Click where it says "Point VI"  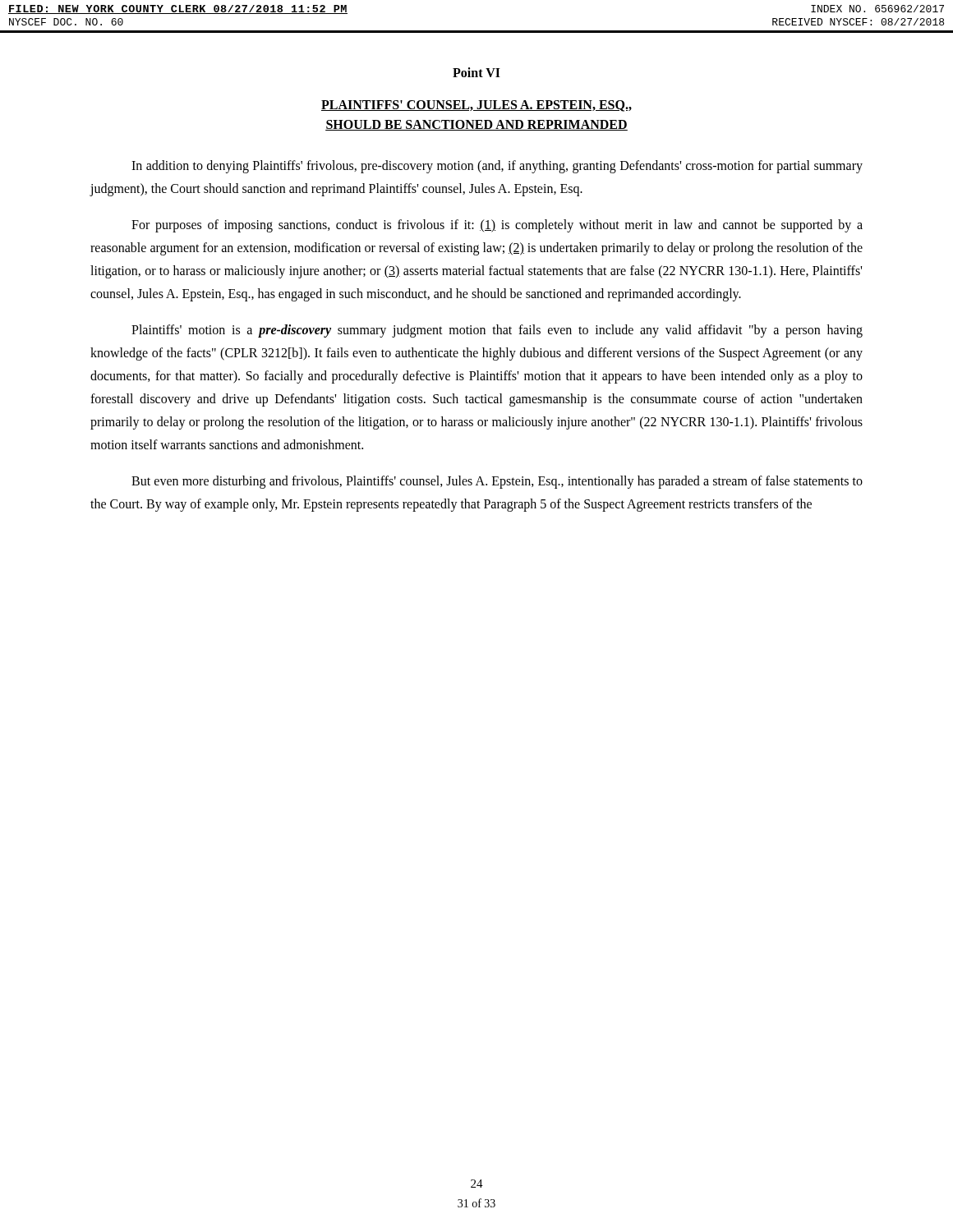click(x=476, y=73)
